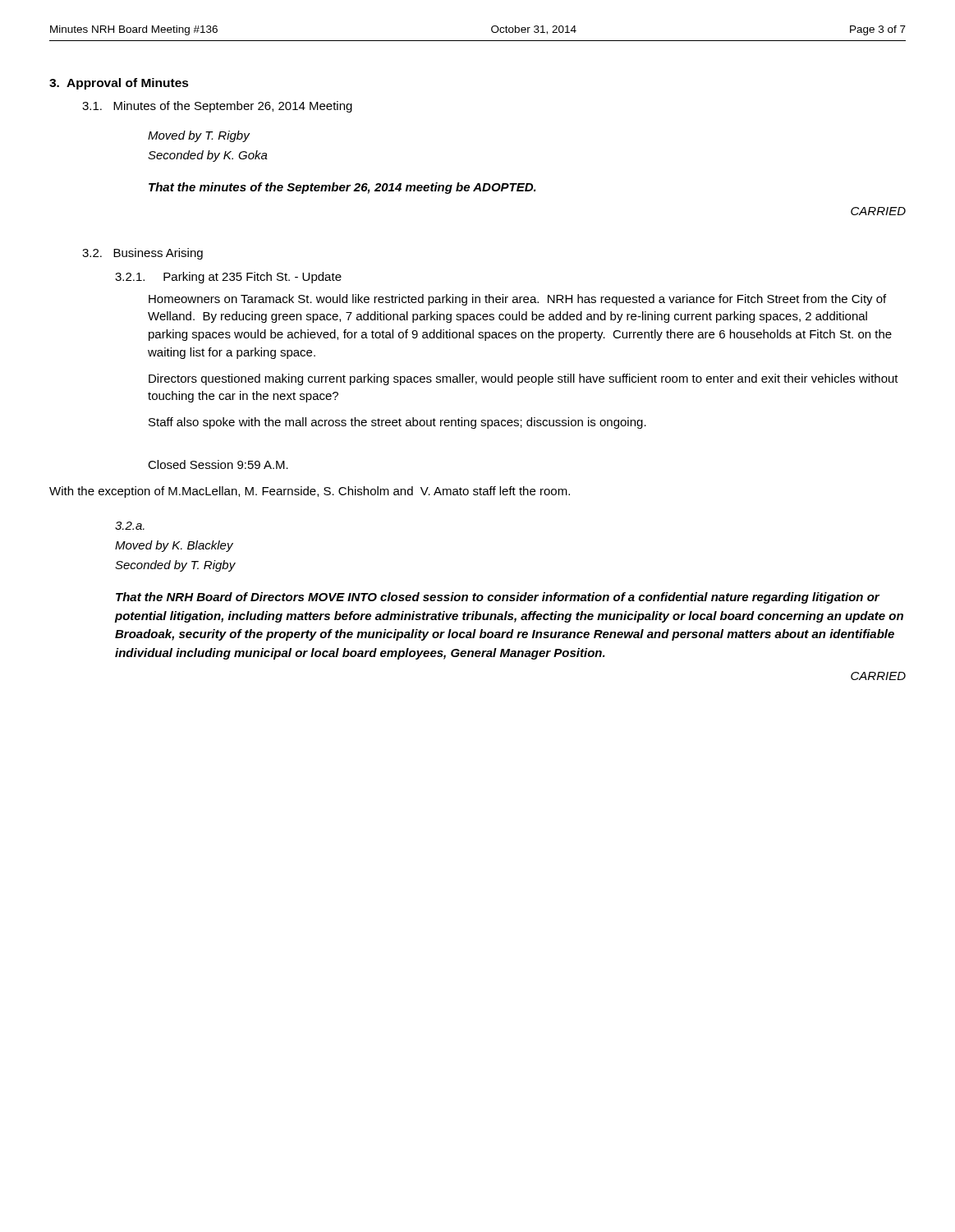Click on the text block containing "2.a. Moved by"

click(175, 545)
